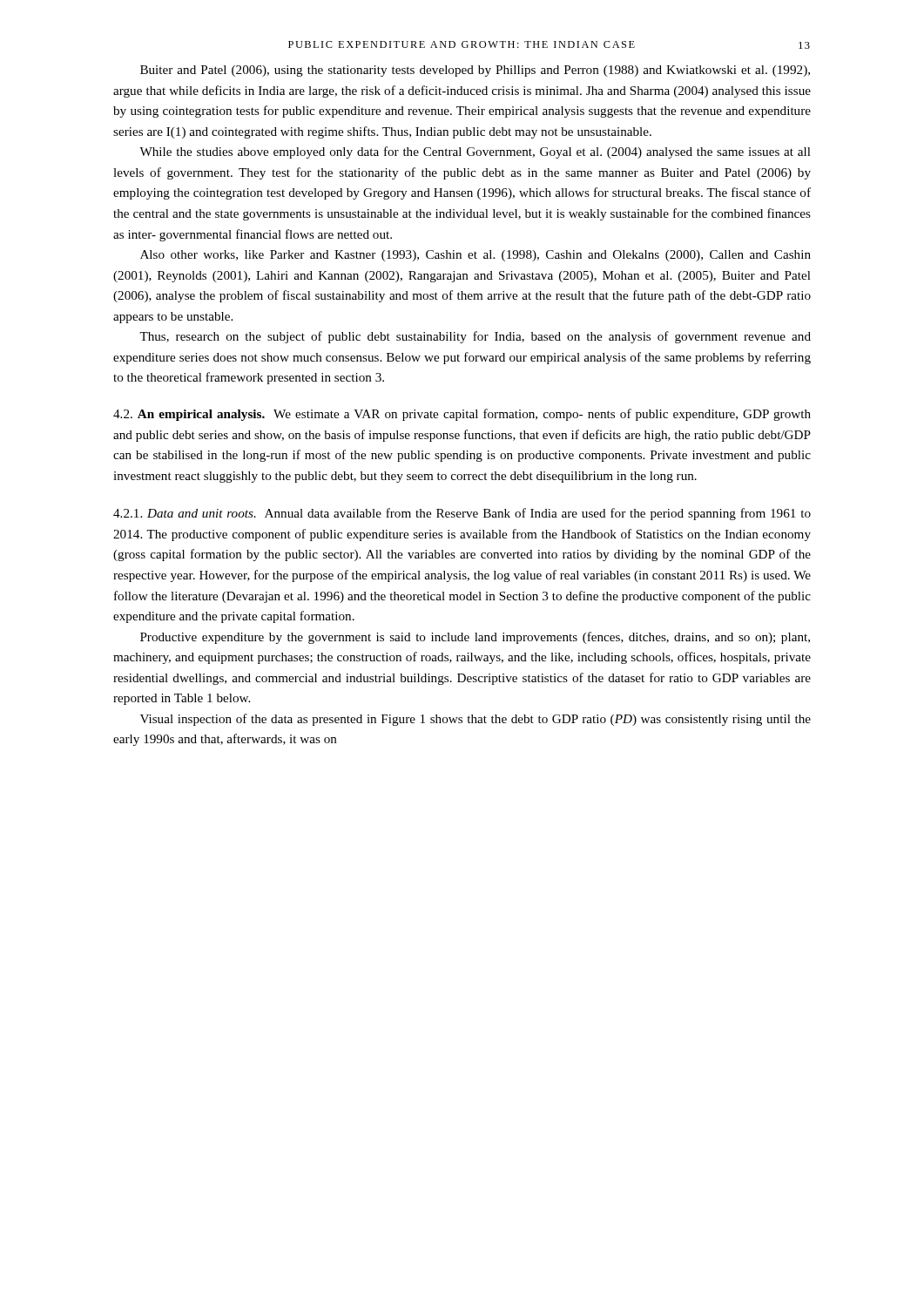Select the text block with the text "Also other works, like Parker"

(462, 285)
